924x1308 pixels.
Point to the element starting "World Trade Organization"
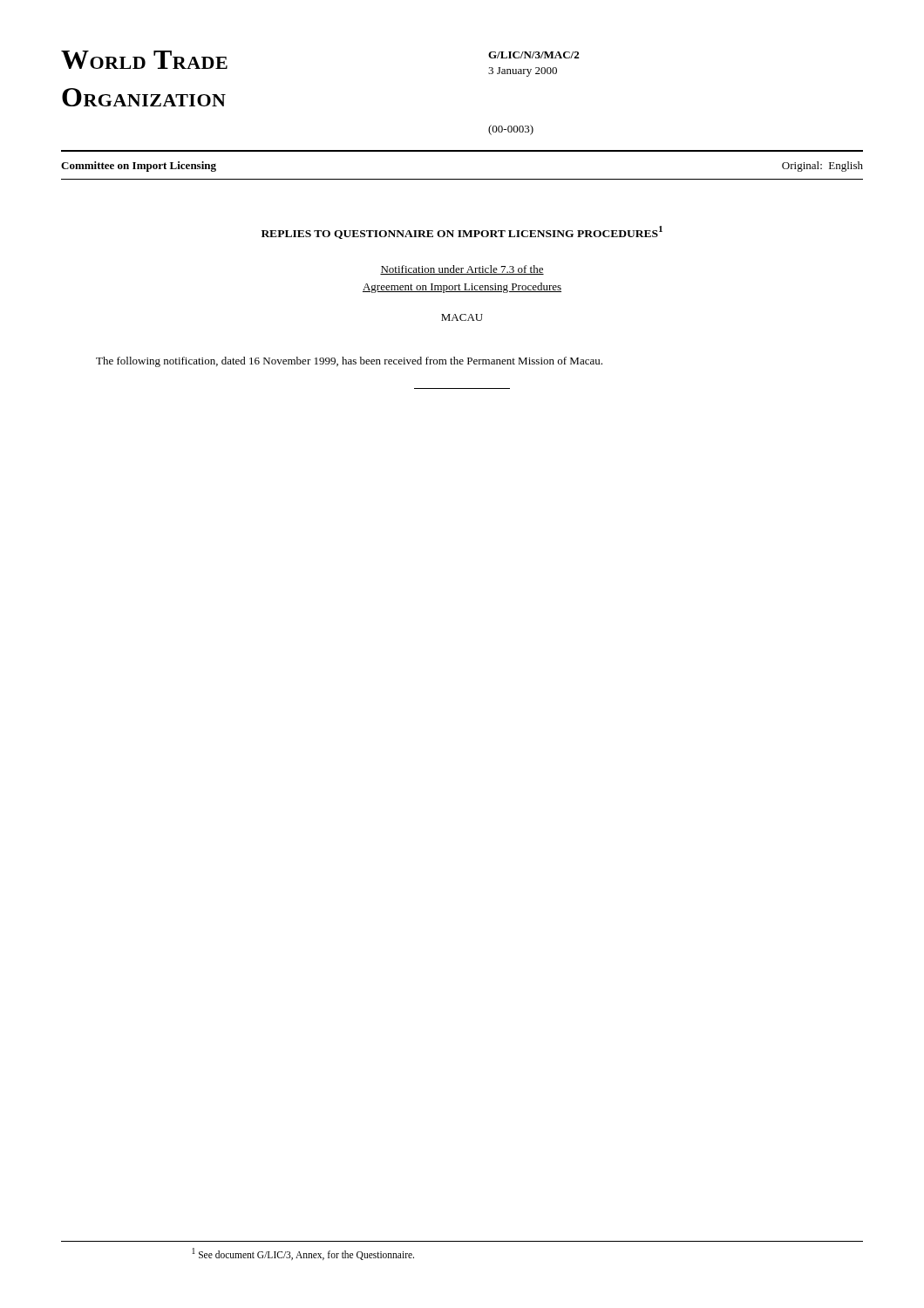pos(144,60)
